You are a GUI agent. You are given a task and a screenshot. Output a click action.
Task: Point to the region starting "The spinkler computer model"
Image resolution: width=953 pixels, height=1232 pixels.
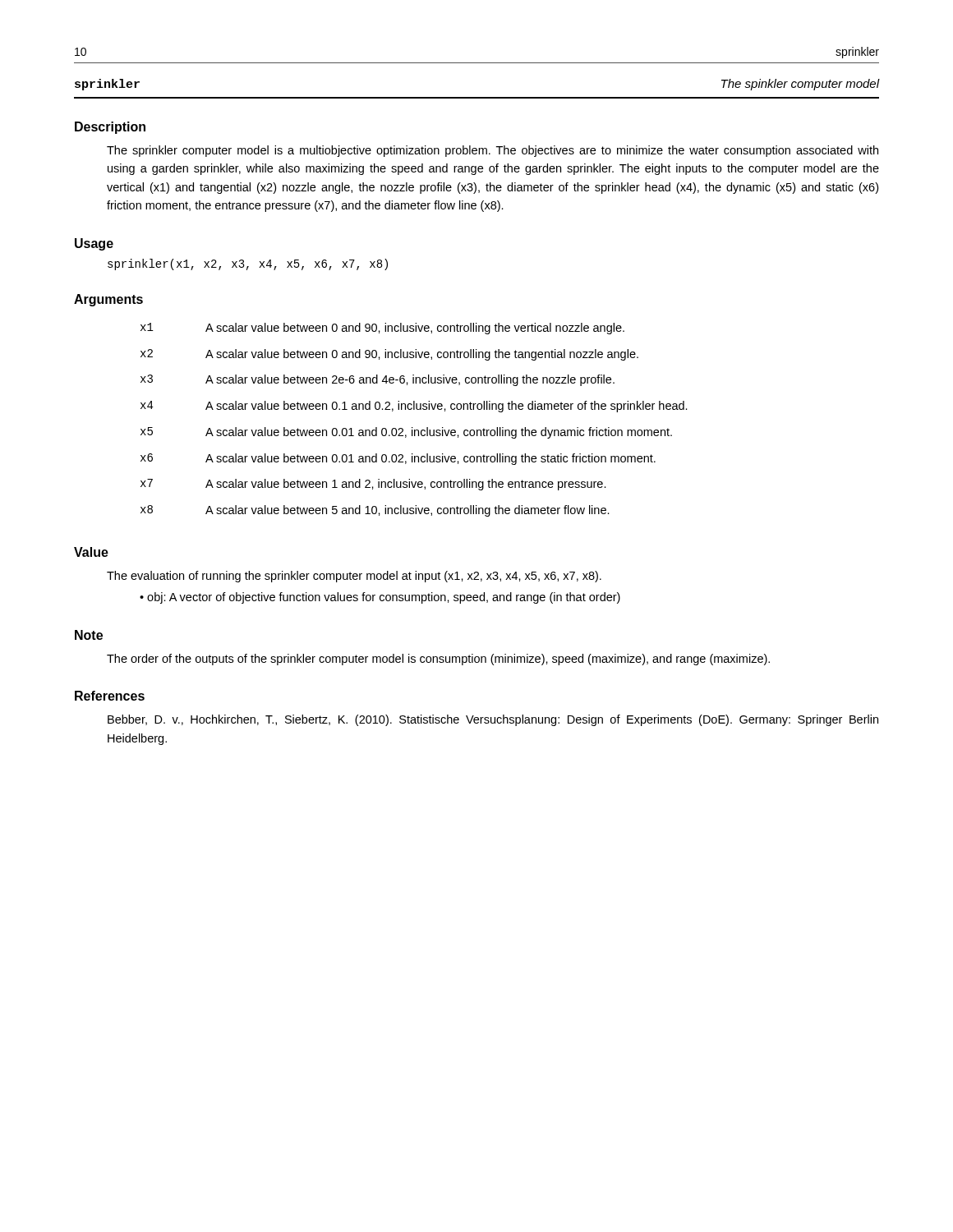click(x=800, y=83)
